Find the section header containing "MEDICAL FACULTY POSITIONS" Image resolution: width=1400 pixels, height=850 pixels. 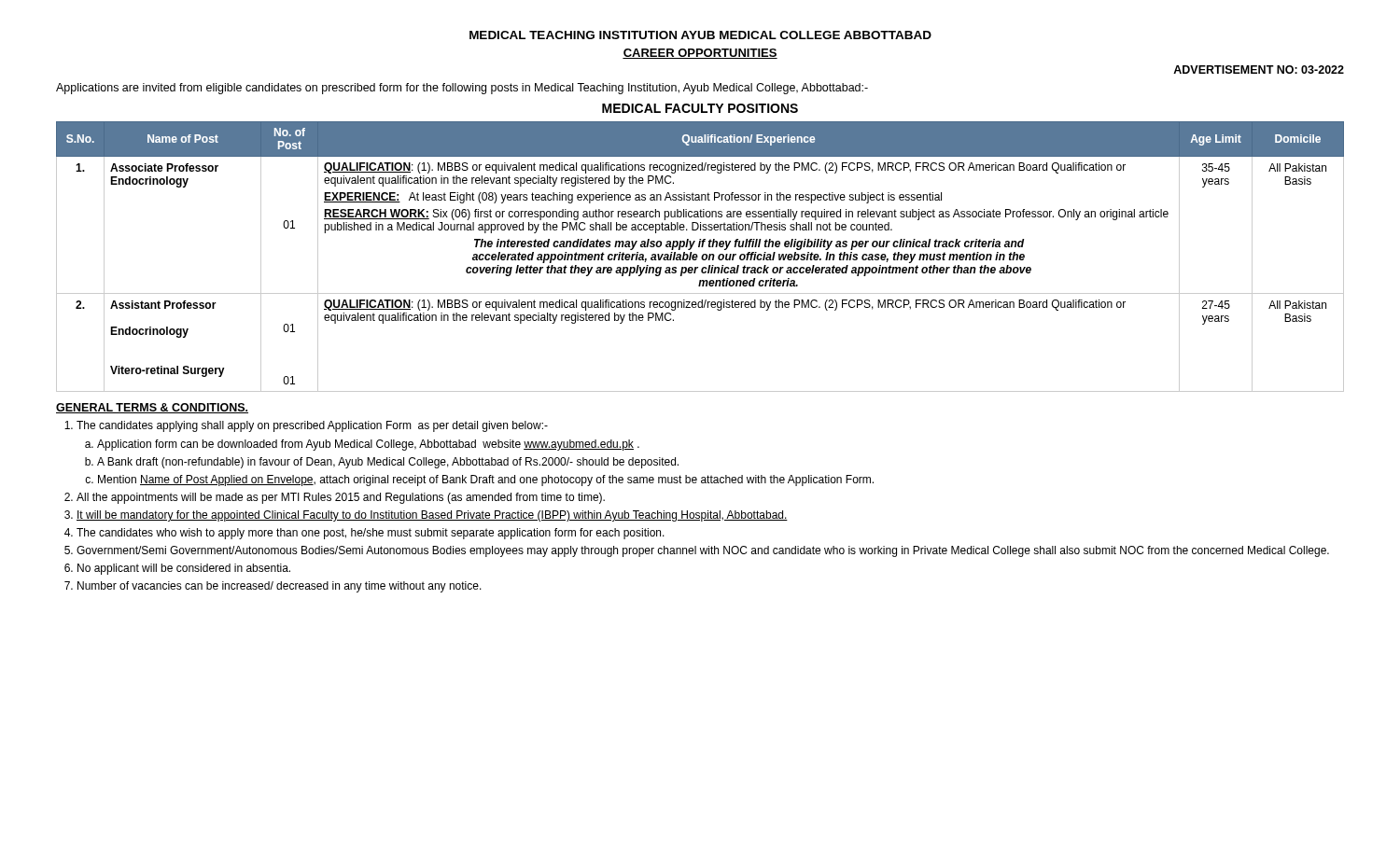point(700,108)
